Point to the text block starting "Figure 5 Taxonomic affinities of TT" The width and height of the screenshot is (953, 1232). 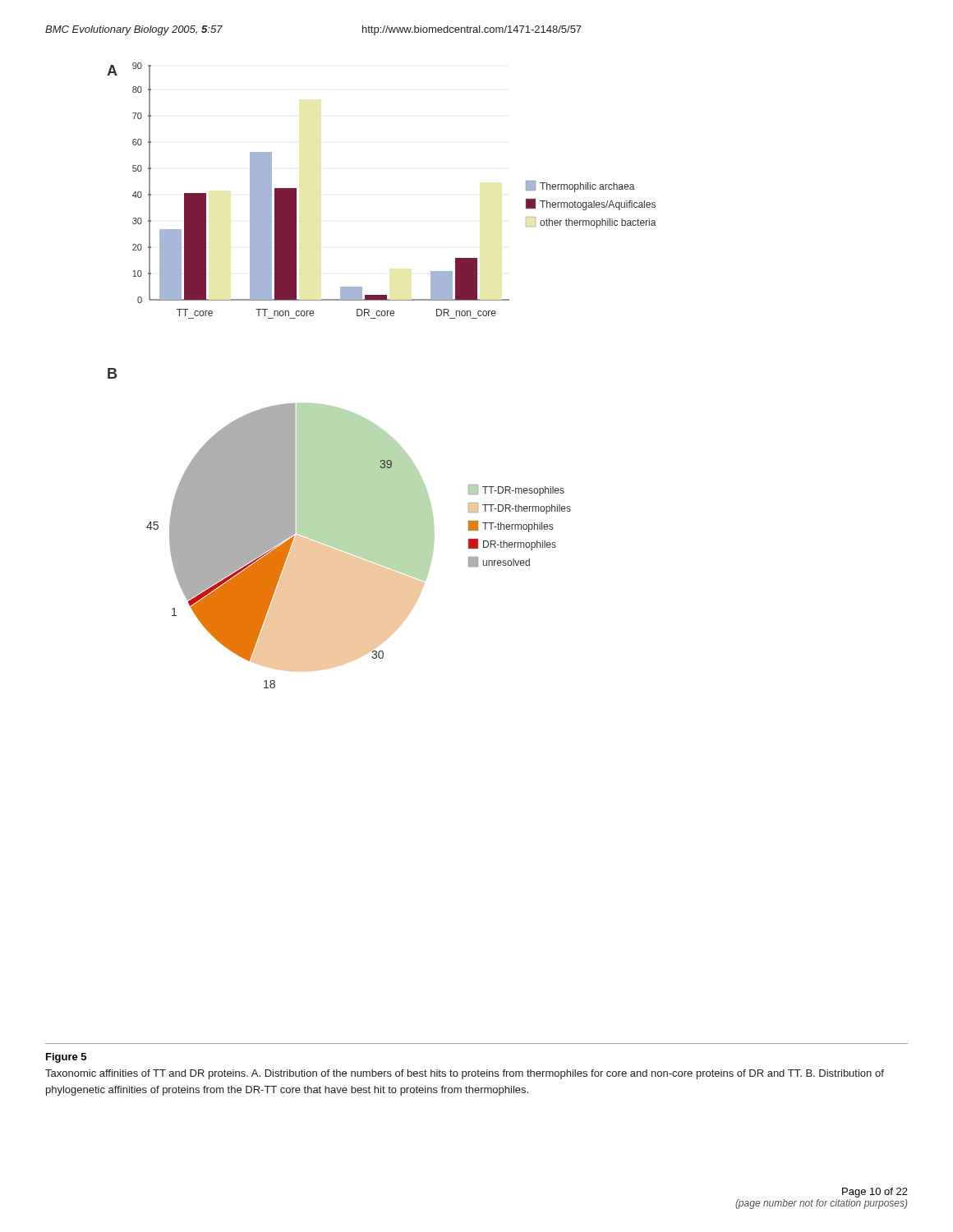pyautogui.click(x=476, y=1074)
